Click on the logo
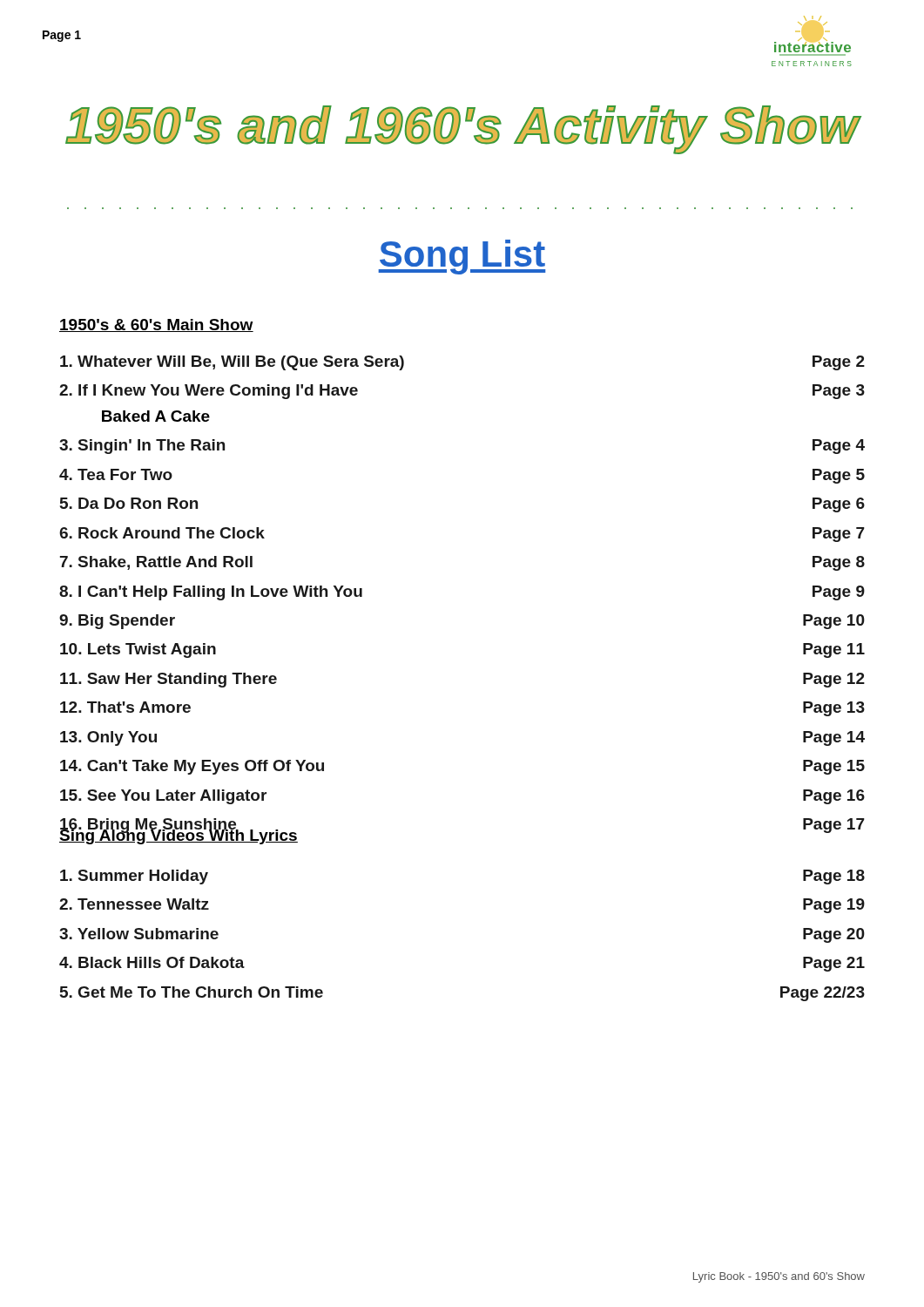Viewport: 924px width, 1307px height. point(813,46)
